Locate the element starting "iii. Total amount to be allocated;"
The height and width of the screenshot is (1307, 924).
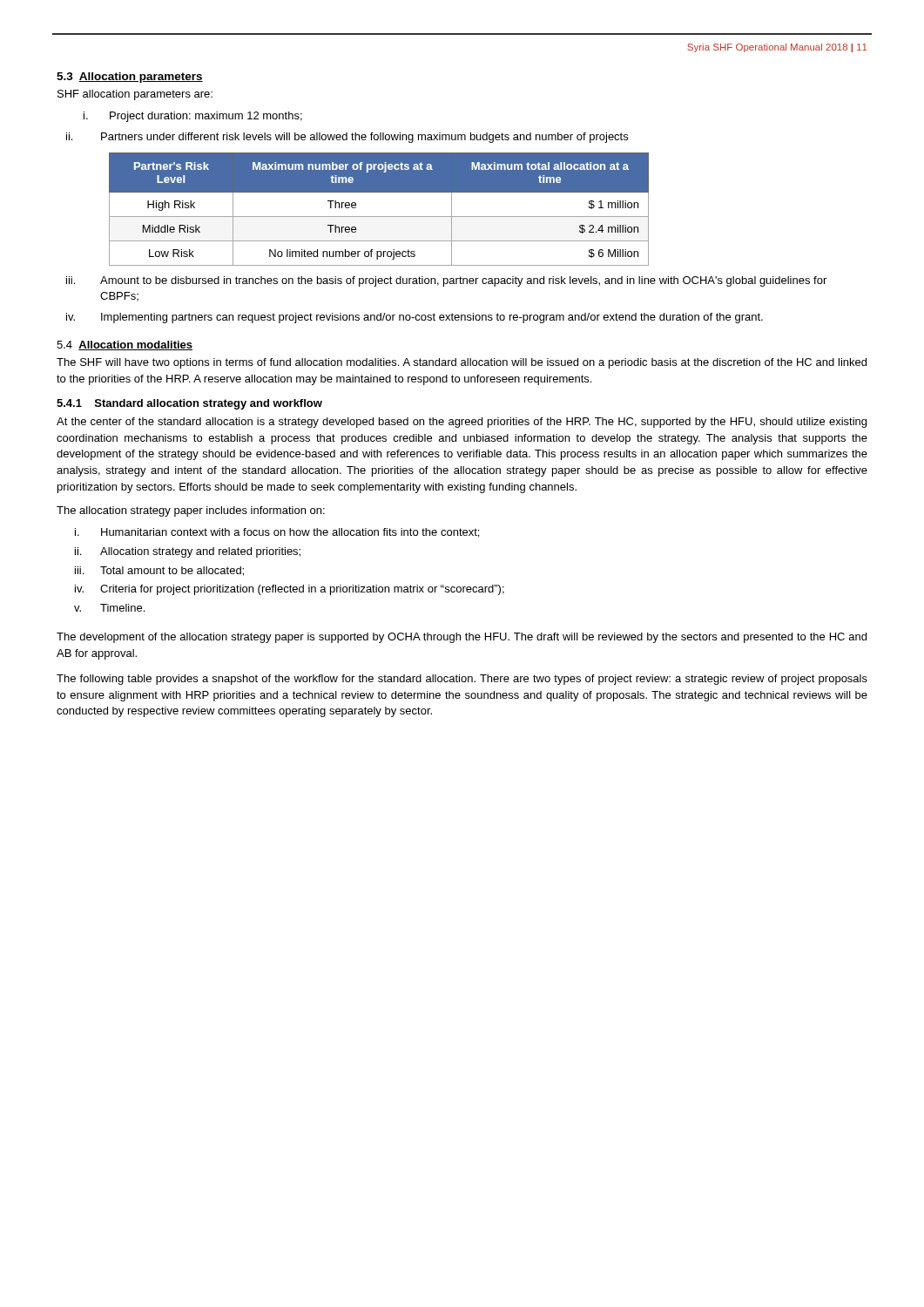pos(159,571)
